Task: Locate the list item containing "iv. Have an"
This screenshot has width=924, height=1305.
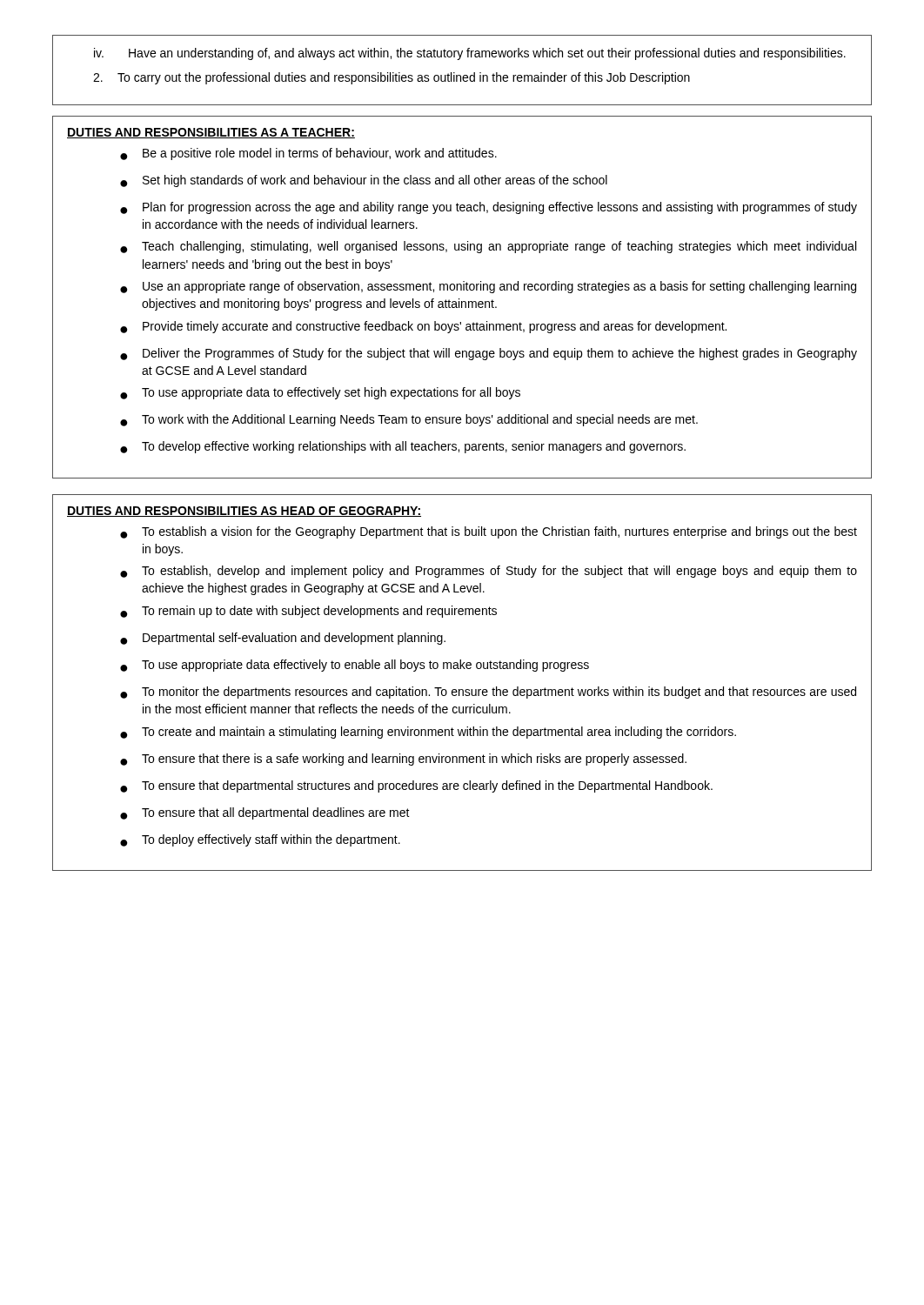Action: click(462, 53)
